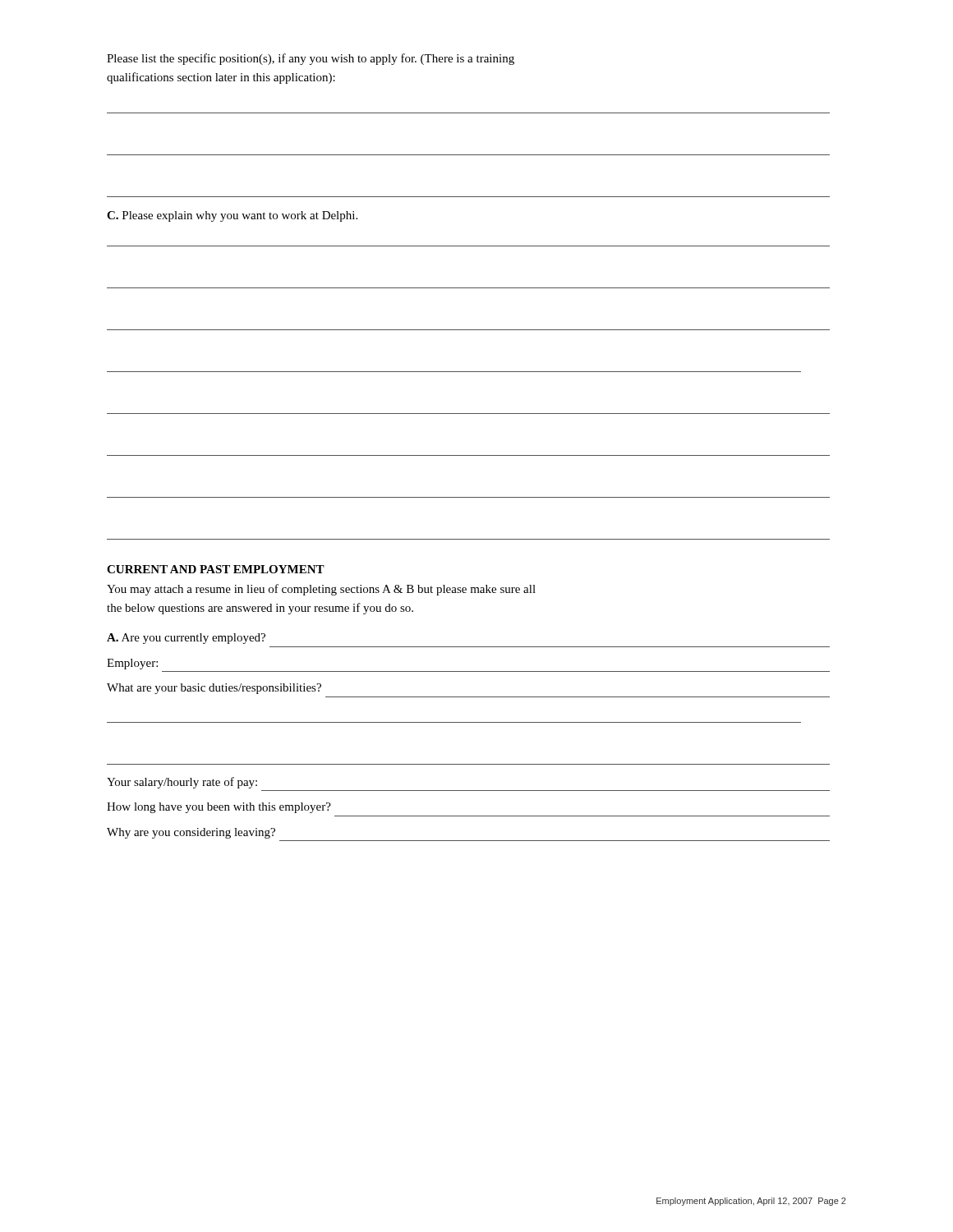Locate the element starting "Please list the specific position(s), if"
This screenshot has width=953, height=1232.
468,68
